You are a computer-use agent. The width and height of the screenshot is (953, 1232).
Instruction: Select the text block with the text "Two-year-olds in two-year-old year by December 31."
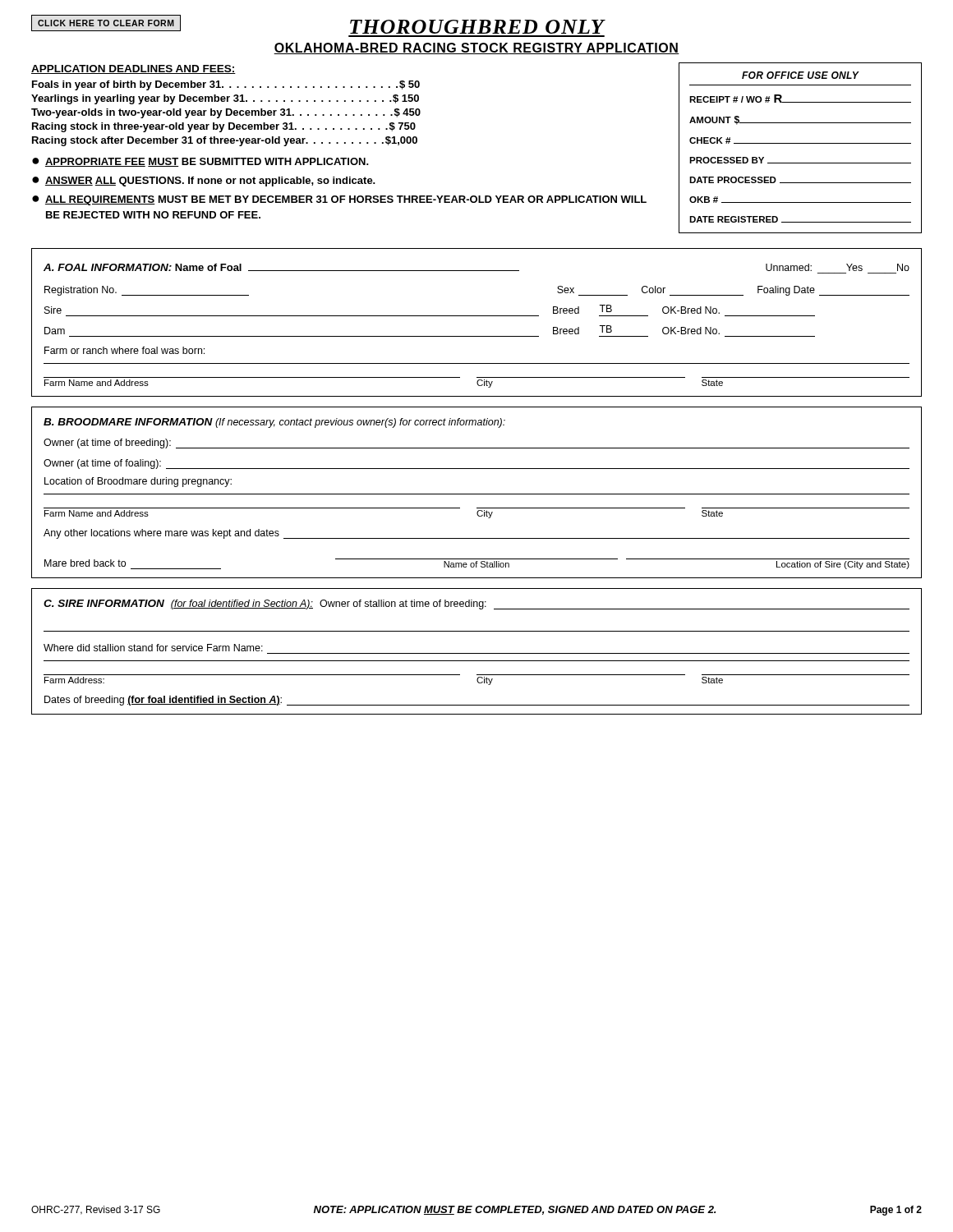coord(226,112)
